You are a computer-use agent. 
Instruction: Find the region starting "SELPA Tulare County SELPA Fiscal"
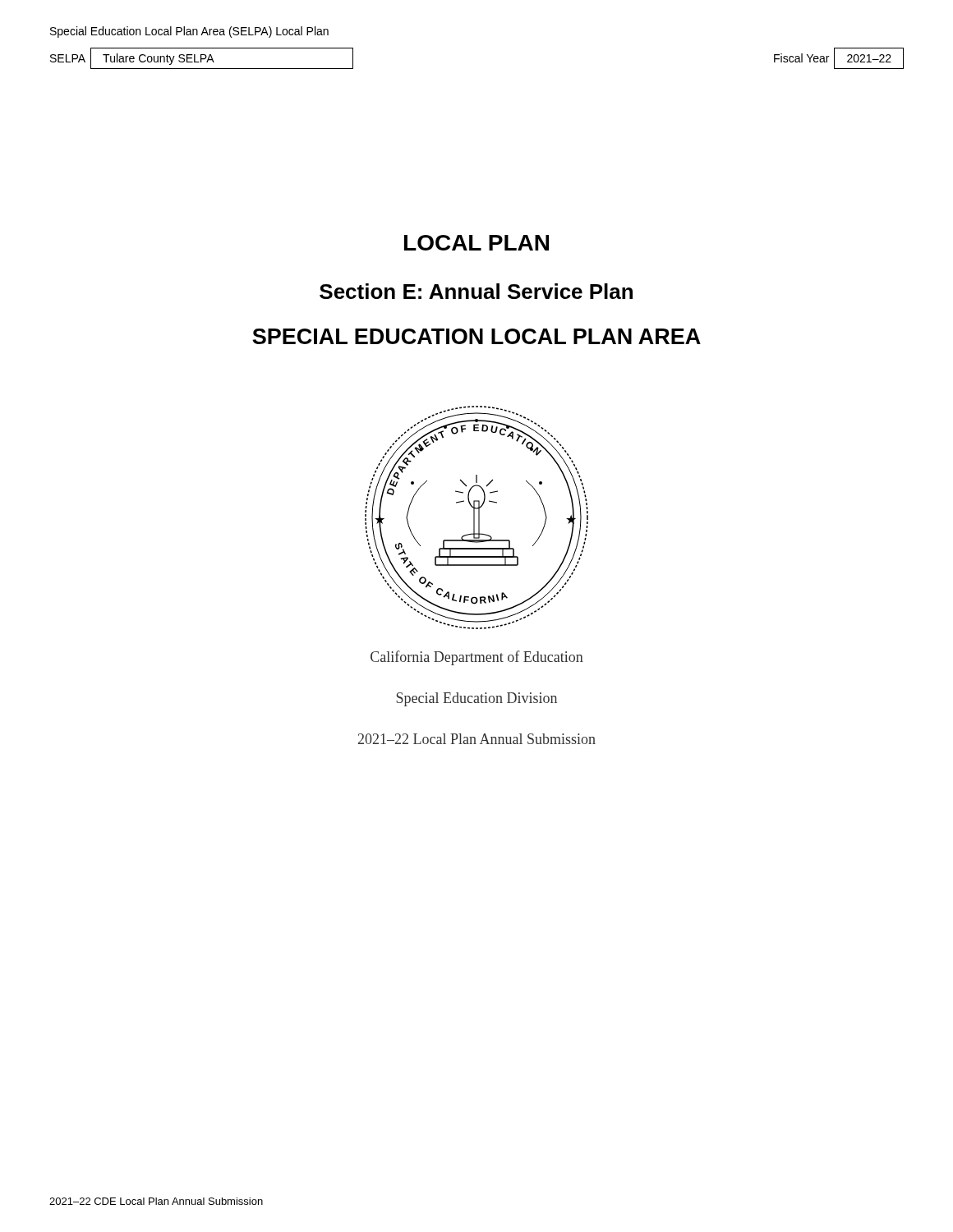[x=214, y=62]
